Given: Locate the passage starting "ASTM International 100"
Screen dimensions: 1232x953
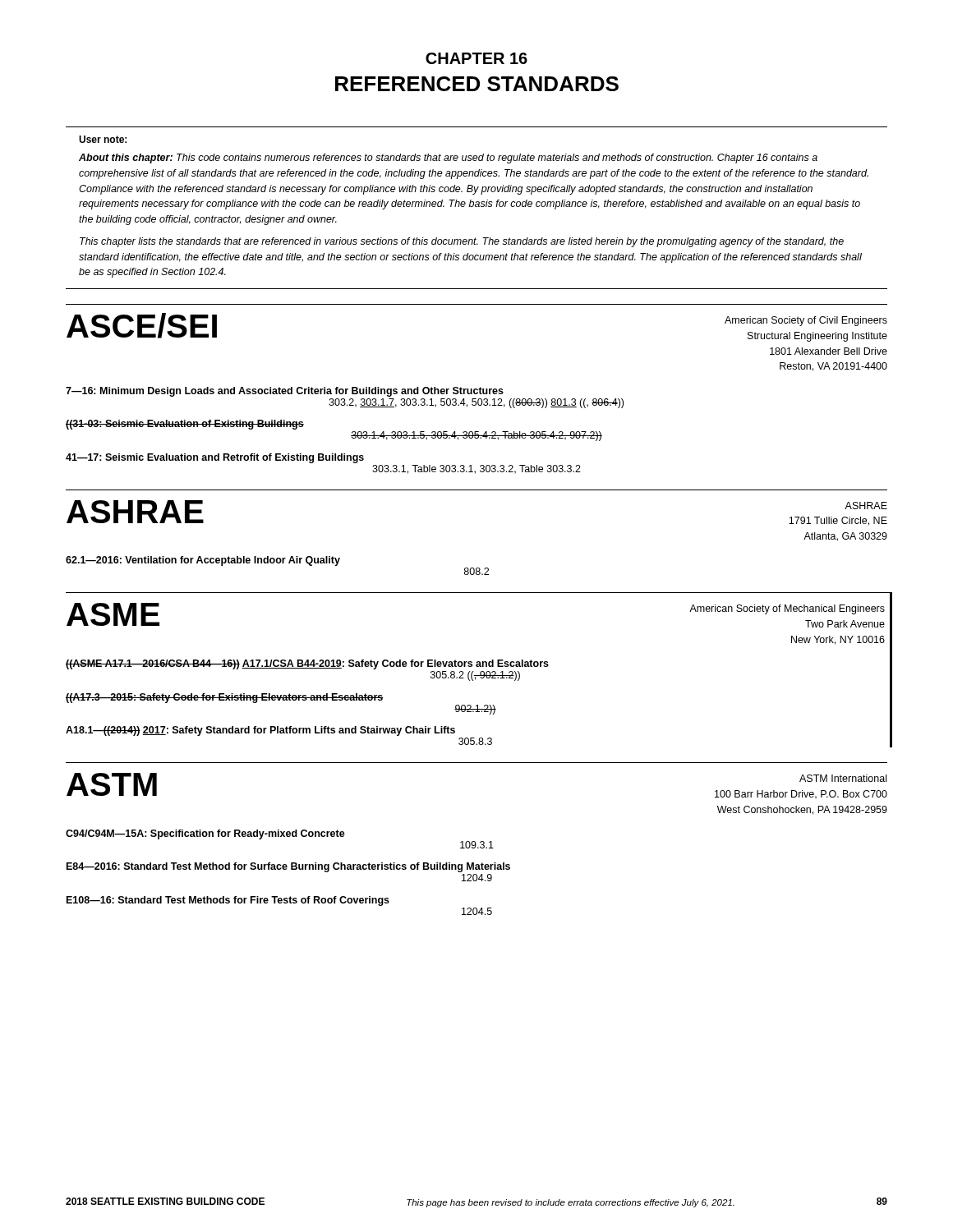Looking at the screenshot, I should [801, 794].
